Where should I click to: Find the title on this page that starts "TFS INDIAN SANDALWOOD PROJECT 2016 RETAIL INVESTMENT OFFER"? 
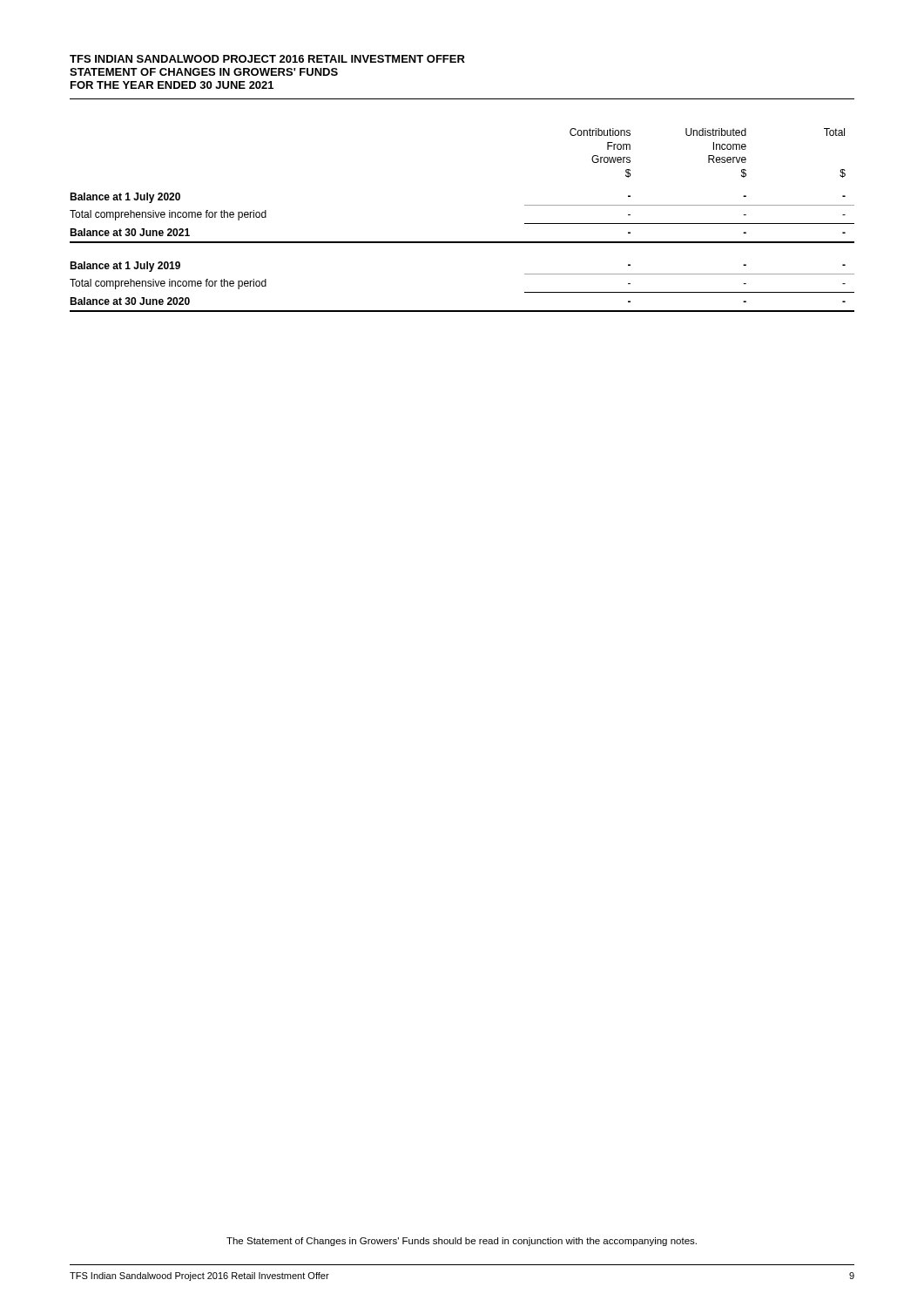coord(462,72)
